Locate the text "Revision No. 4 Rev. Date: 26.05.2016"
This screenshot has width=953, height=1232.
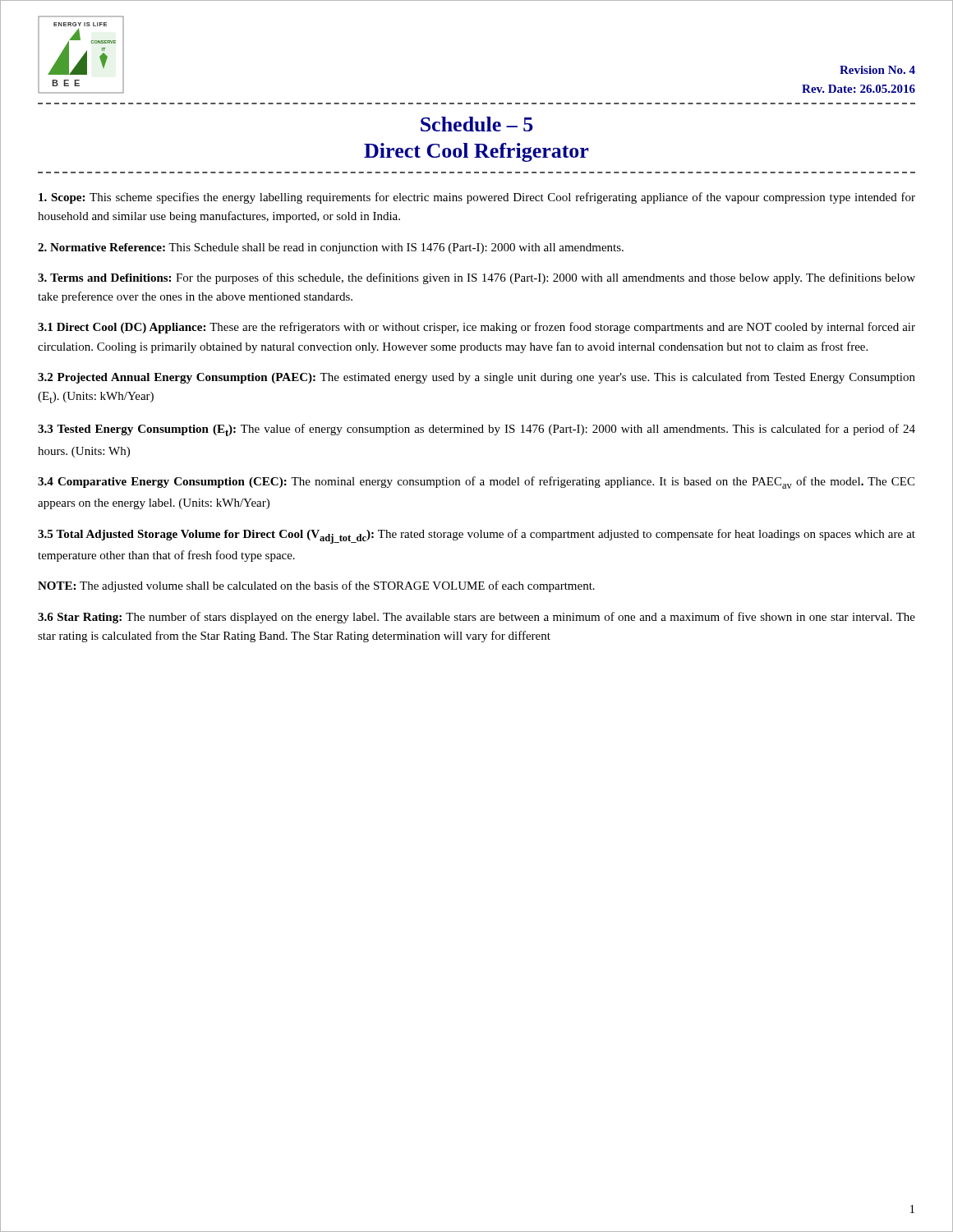pos(859,79)
